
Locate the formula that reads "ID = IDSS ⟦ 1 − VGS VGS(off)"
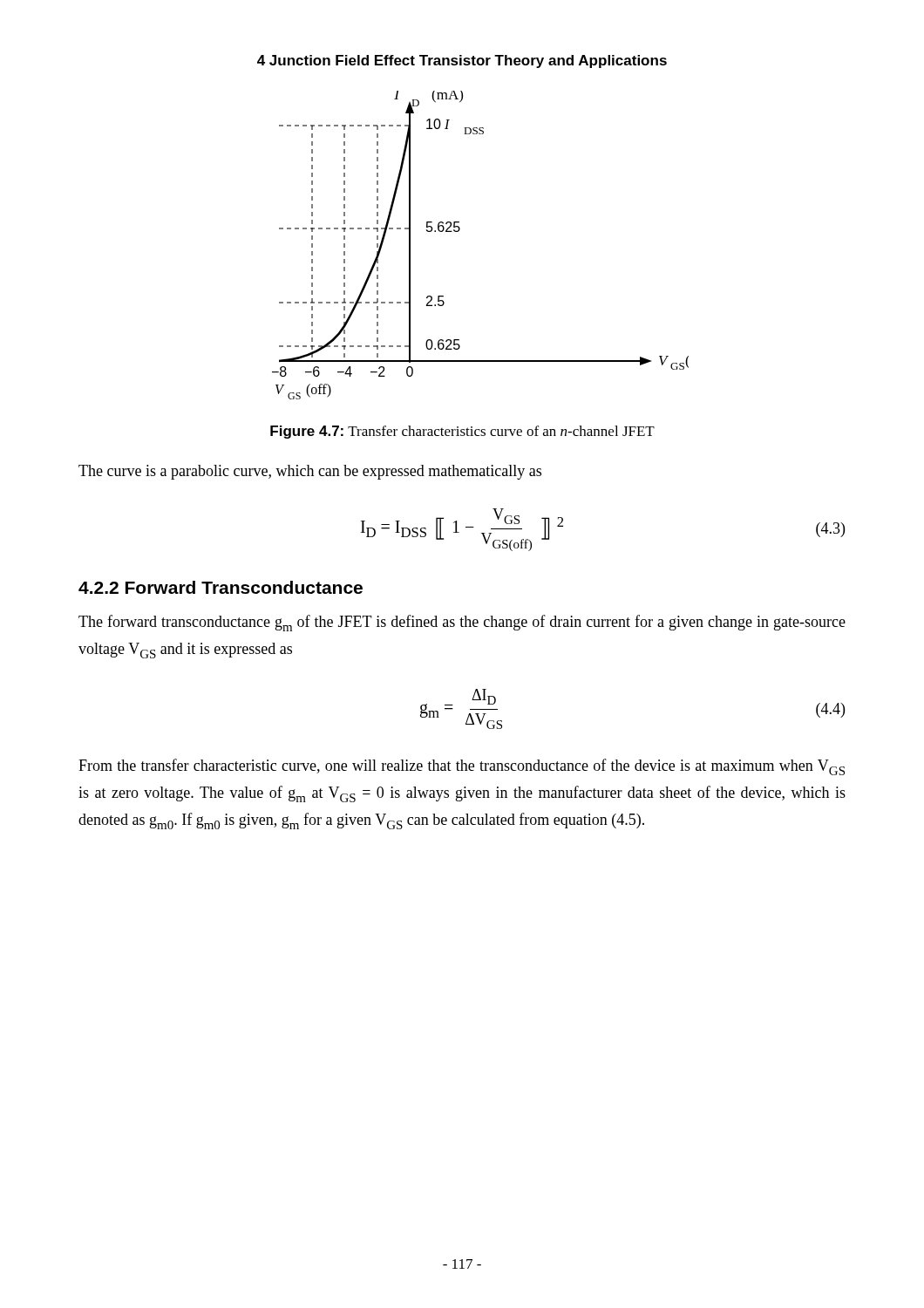coord(440,530)
